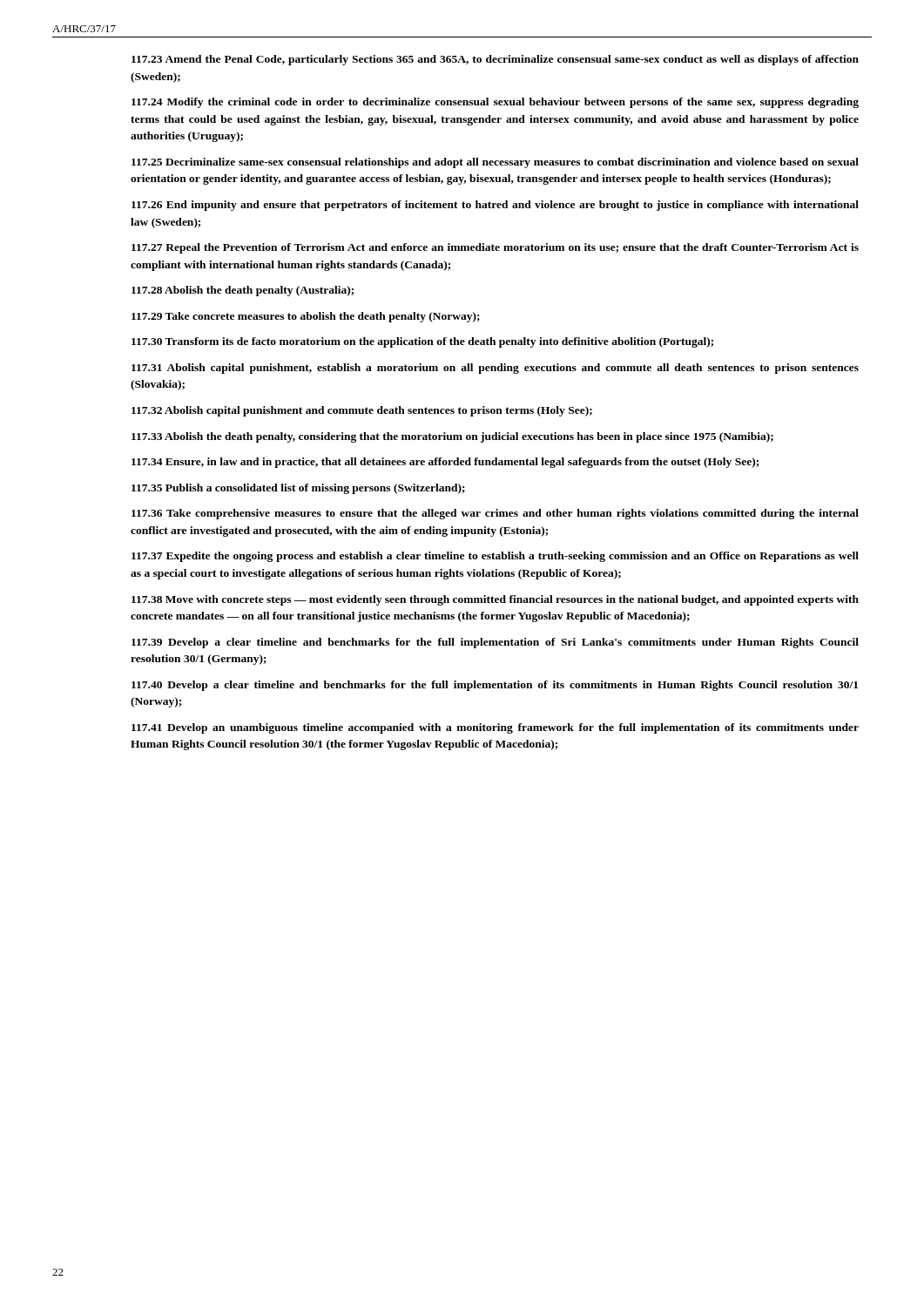Find the text starting "117.32 Abolish capital punishment and commute death sentences"

tap(495, 410)
